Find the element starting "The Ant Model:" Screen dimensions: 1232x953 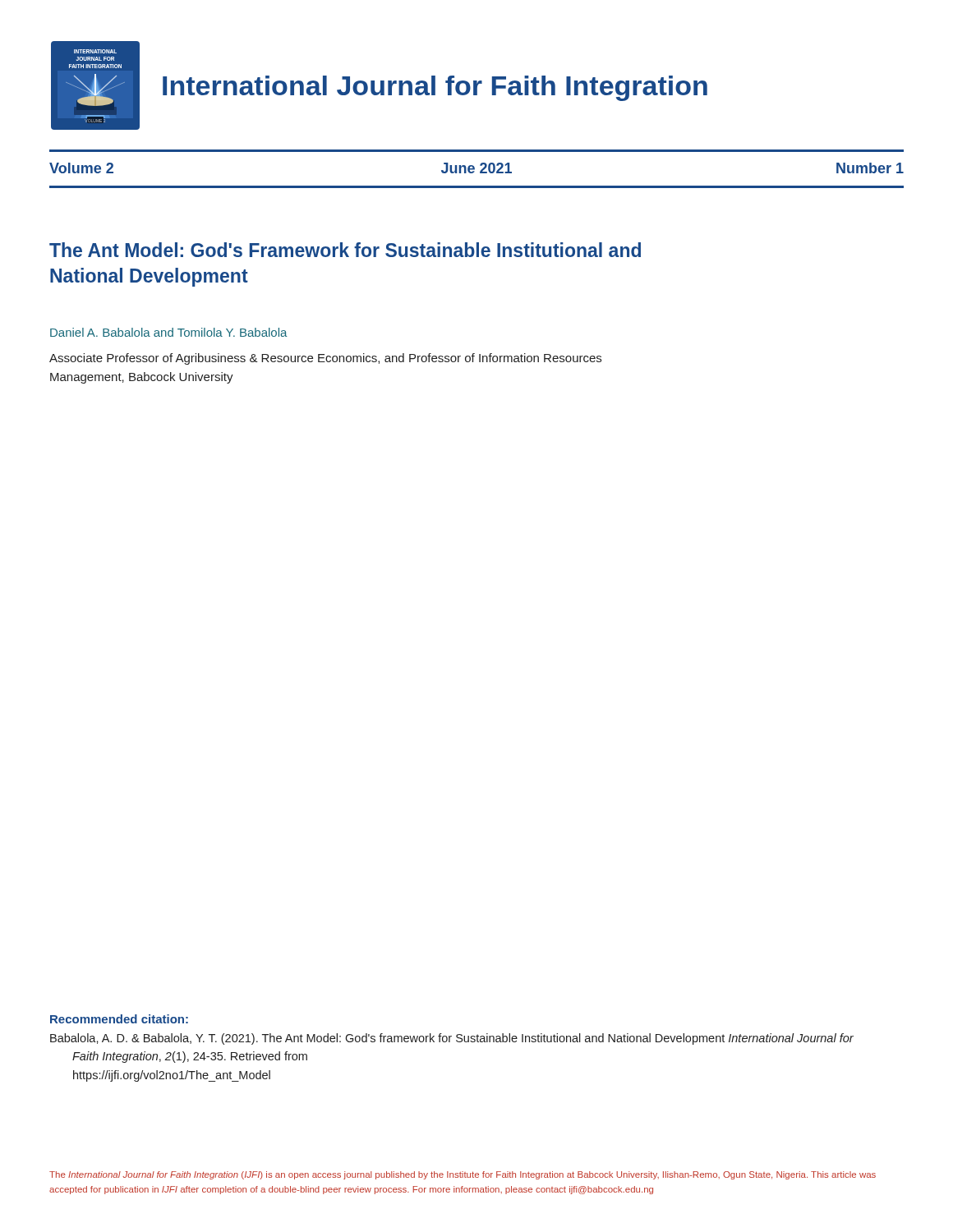coord(476,264)
